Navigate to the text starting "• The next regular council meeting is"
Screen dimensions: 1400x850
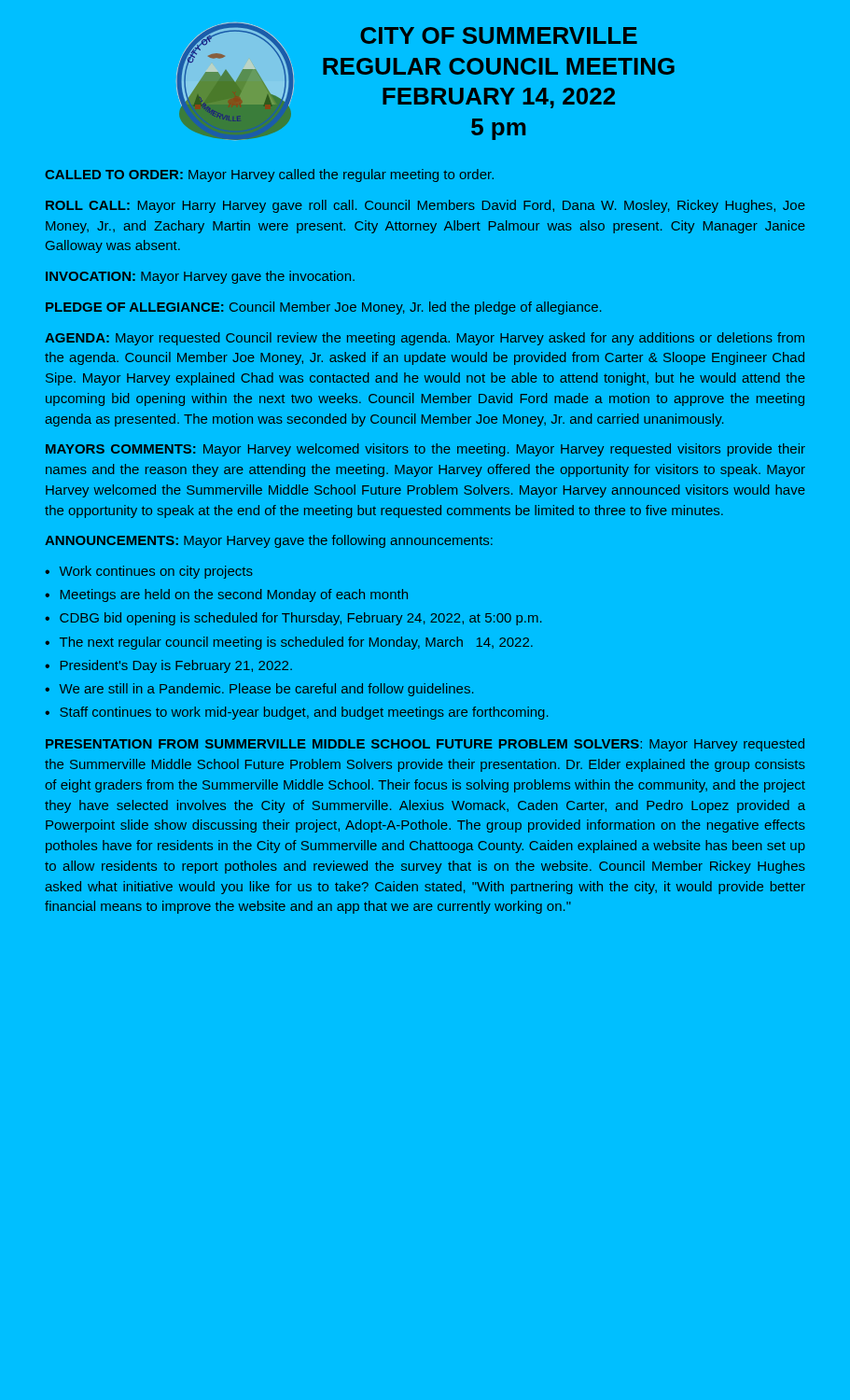tap(425, 642)
